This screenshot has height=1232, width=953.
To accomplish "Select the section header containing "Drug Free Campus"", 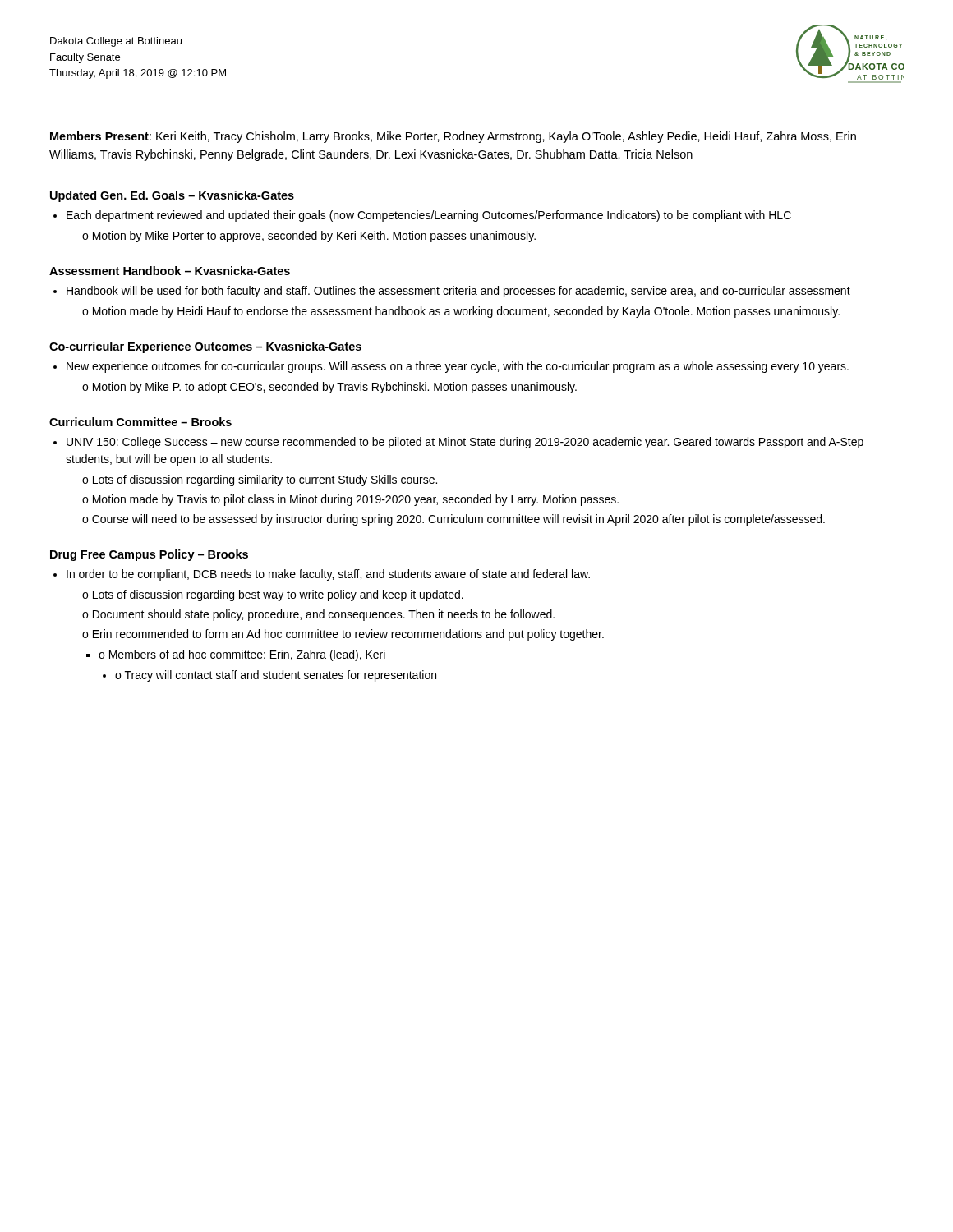I will click(x=149, y=554).
